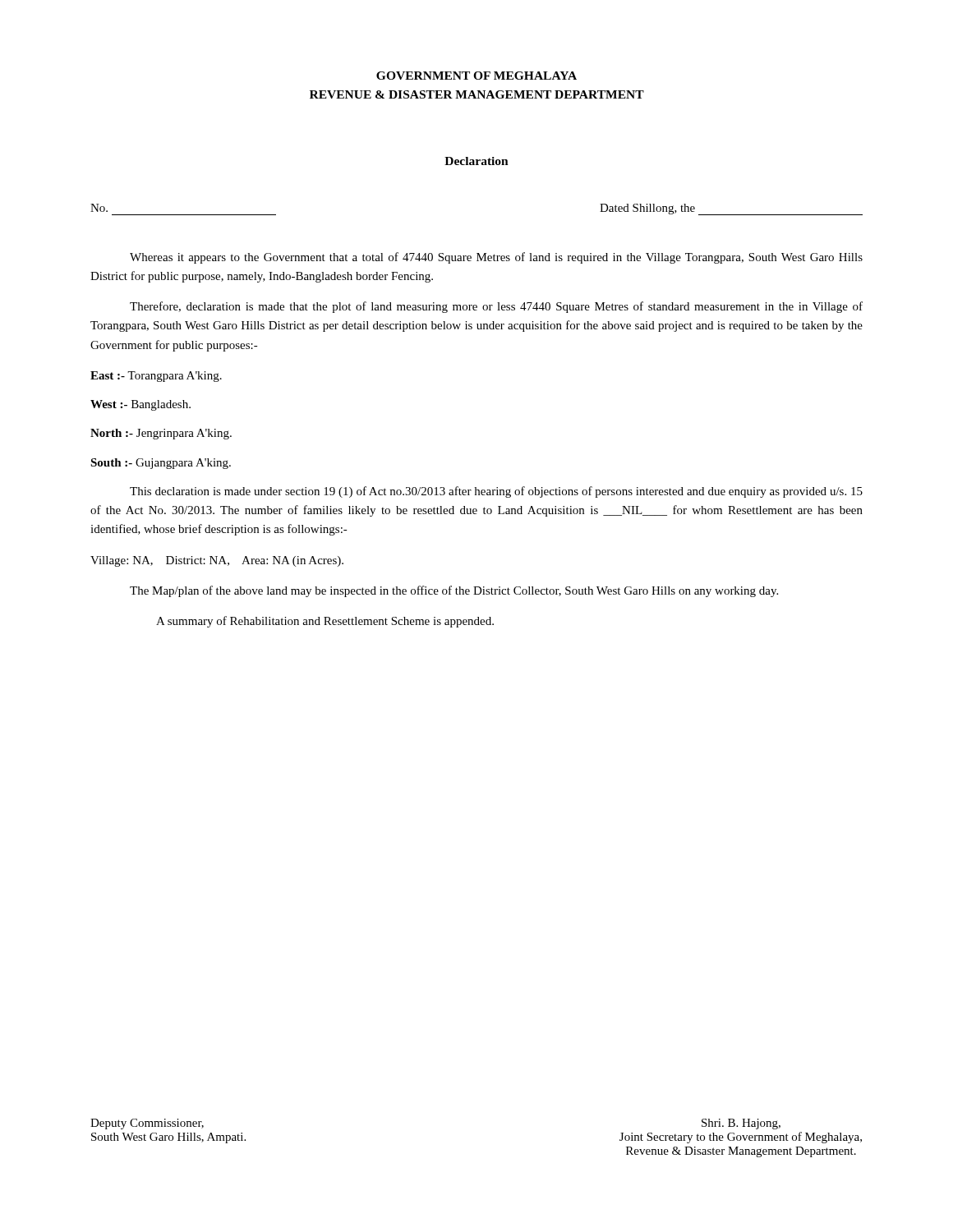Navigate to the passage starting "North :- Jengrinpara"
The width and height of the screenshot is (953, 1232).
tap(161, 433)
